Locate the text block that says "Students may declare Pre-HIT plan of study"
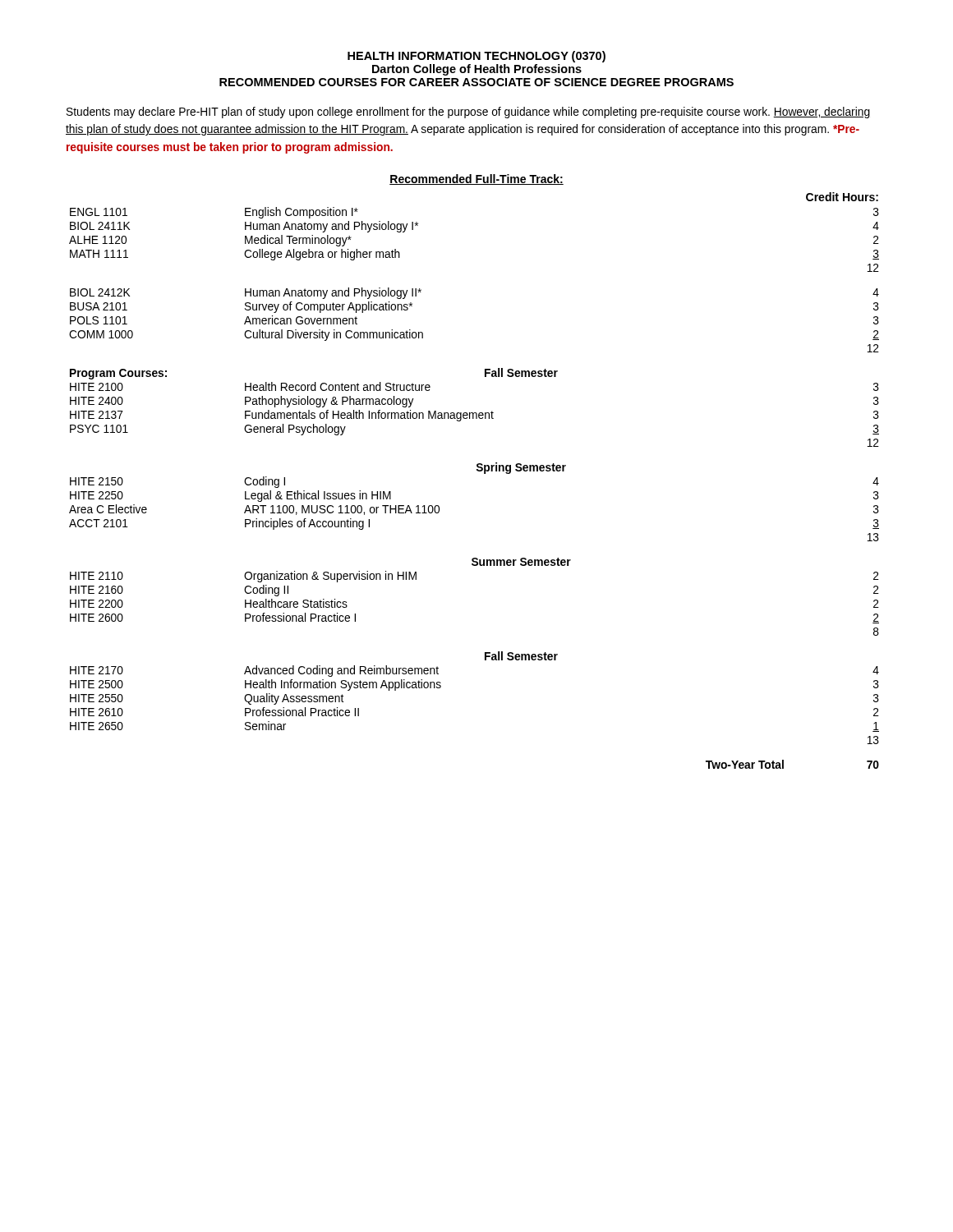The image size is (953, 1232). click(468, 130)
